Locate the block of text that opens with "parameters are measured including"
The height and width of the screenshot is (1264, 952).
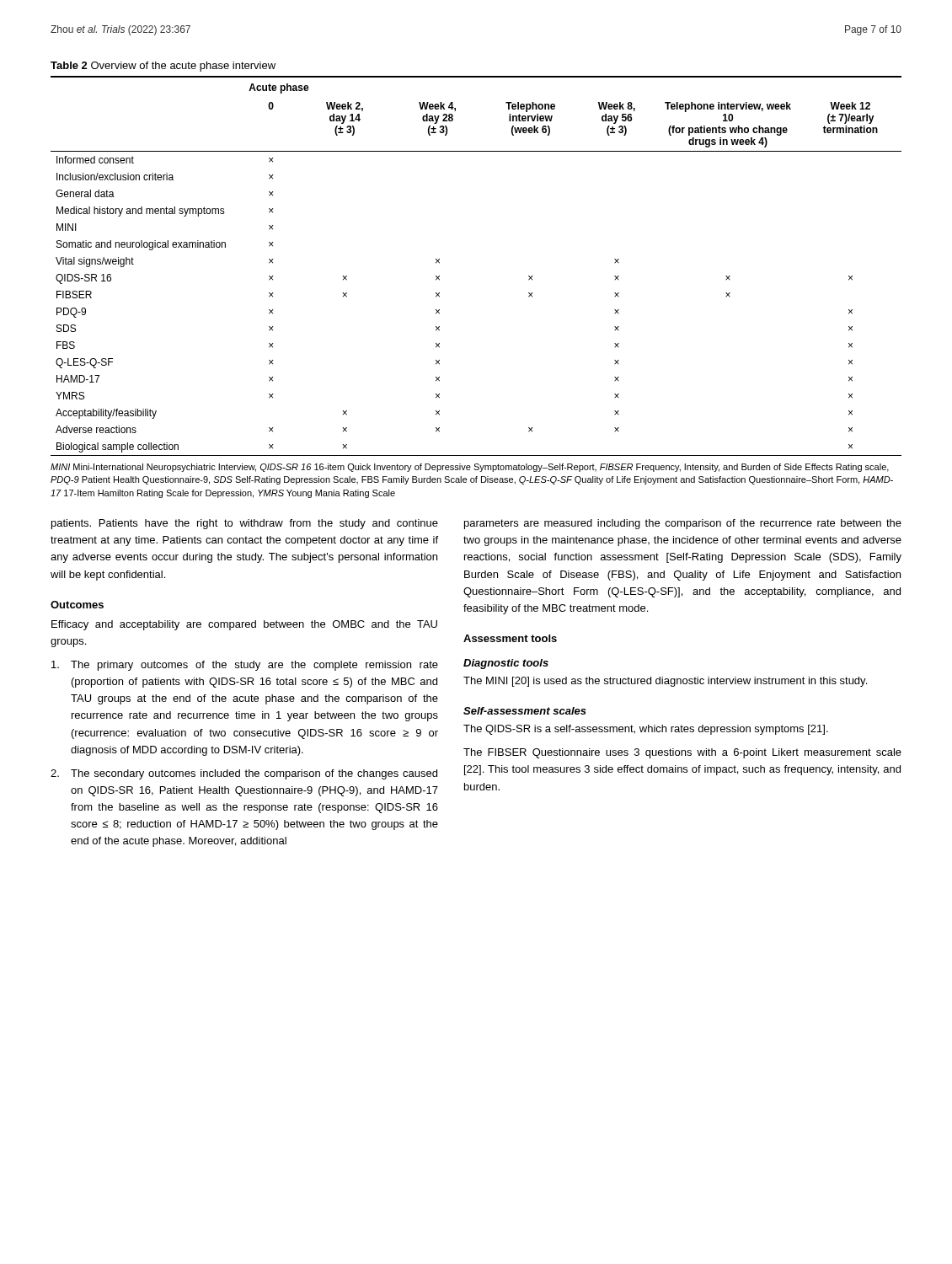(682, 565)
